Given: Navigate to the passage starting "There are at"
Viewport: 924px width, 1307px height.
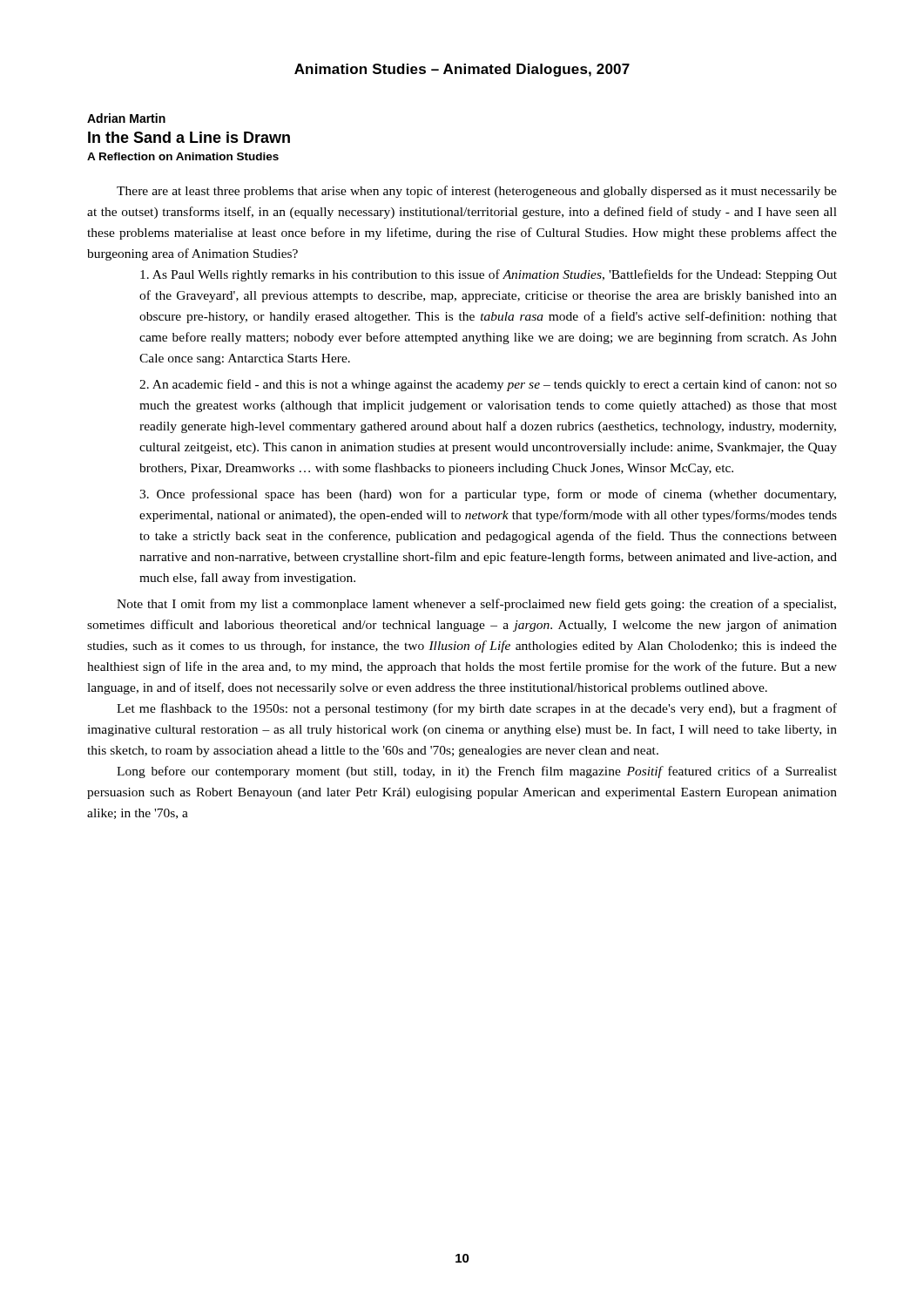Looking at the screenshot, I should click(x=462, y=222).
